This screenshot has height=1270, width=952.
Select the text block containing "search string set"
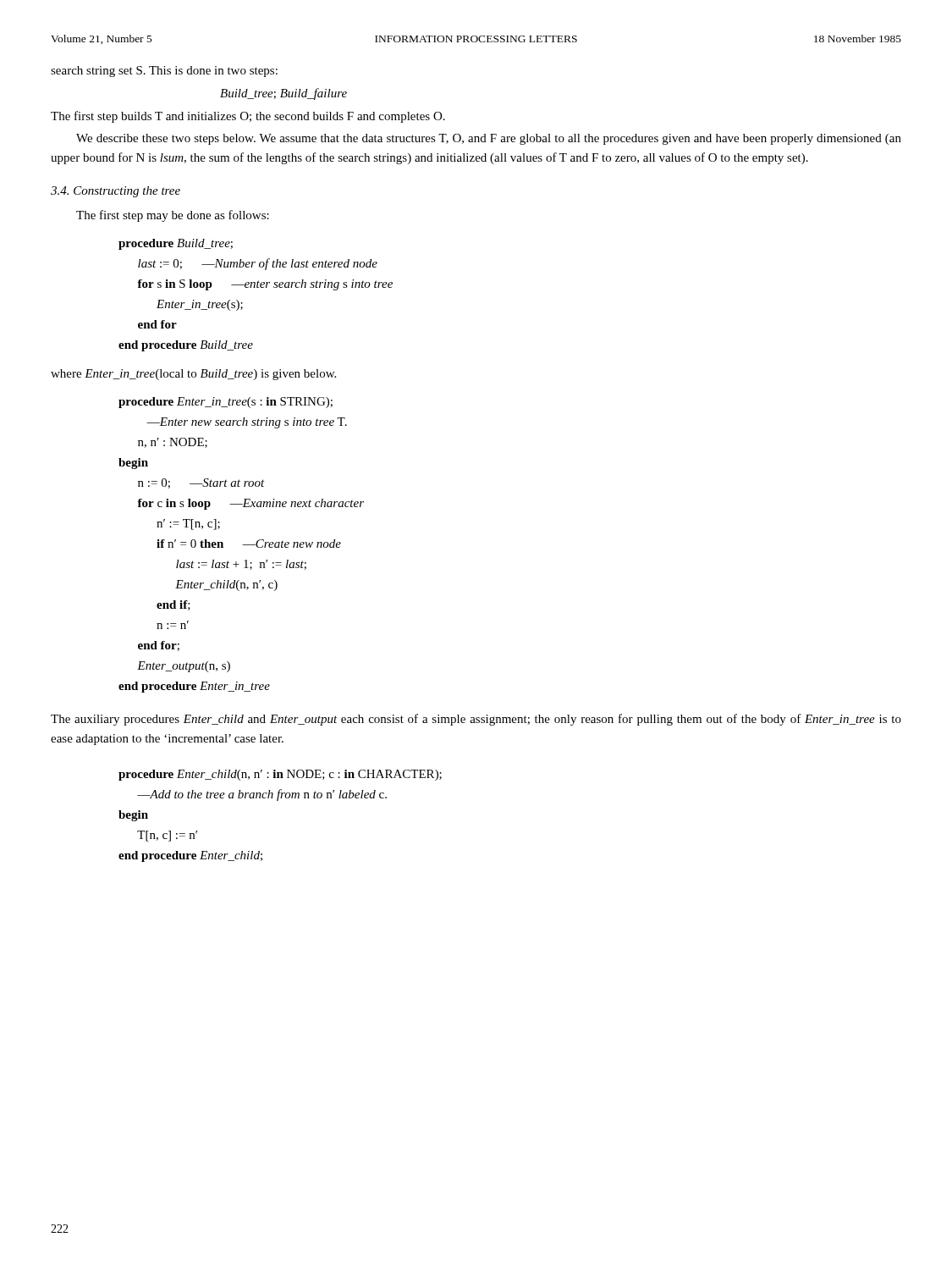165,70
